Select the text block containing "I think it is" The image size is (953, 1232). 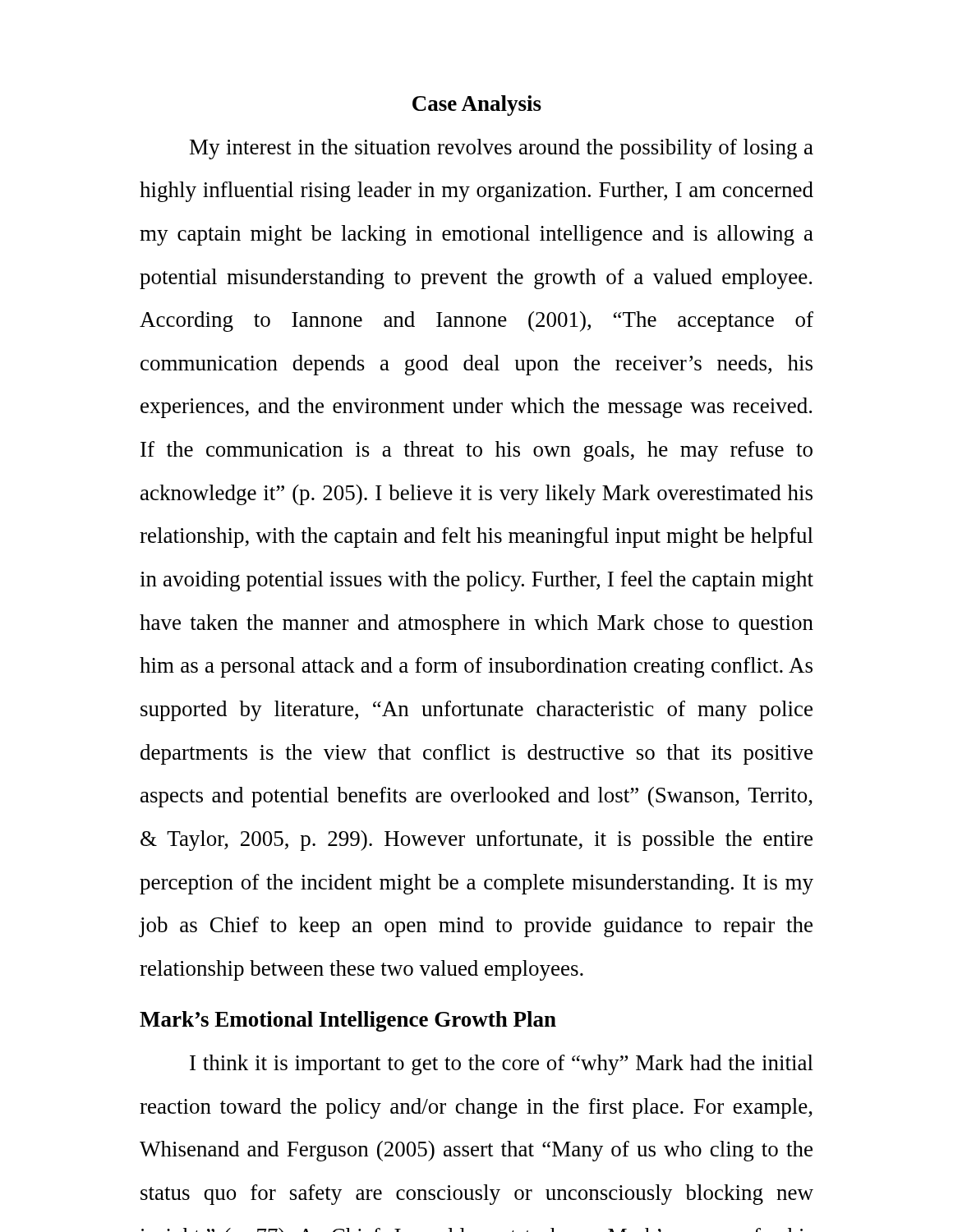coord(476,1137)
